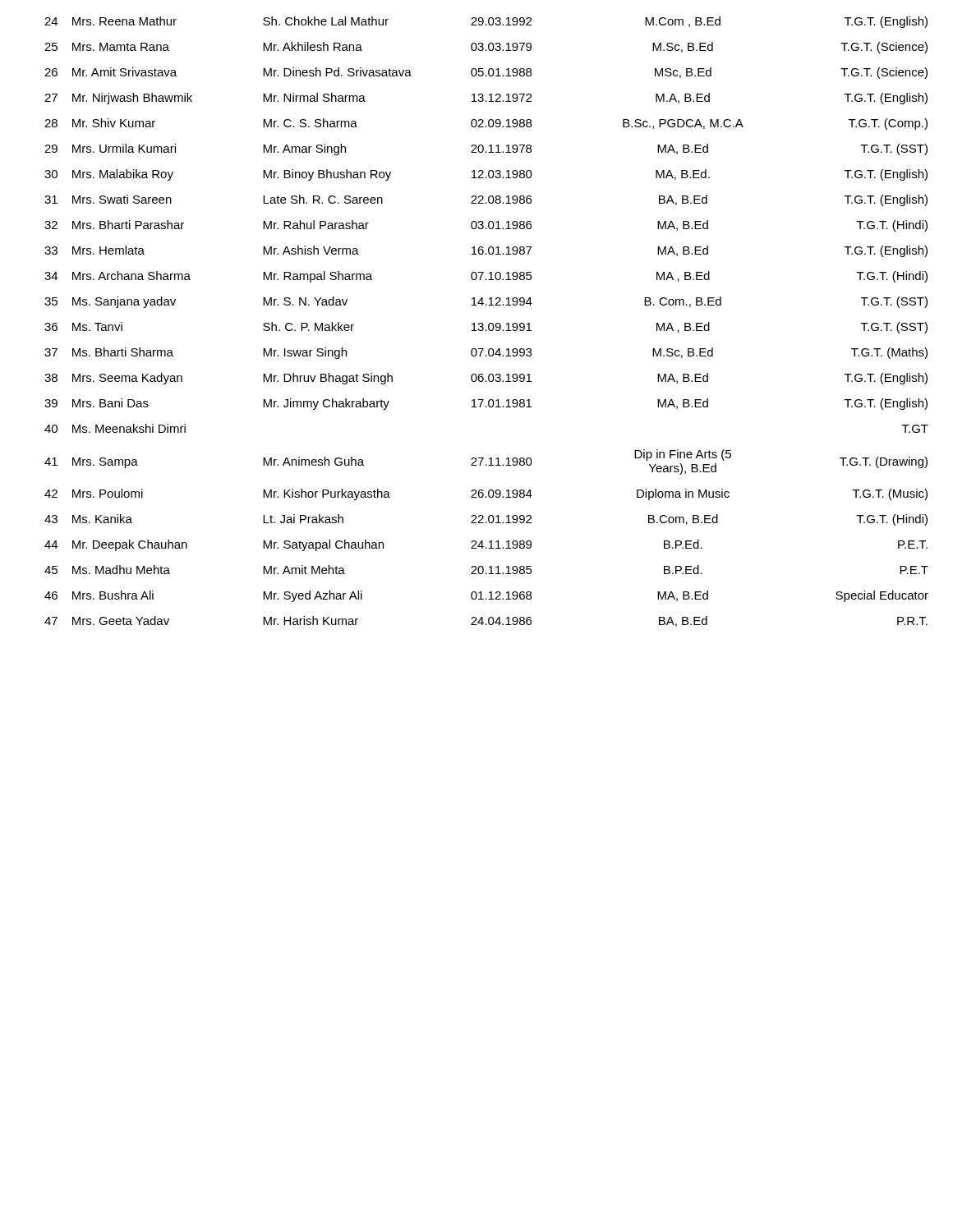
Task: Click on the table containing "T.G.T. (Comp.)"
Action: [476, 321]
